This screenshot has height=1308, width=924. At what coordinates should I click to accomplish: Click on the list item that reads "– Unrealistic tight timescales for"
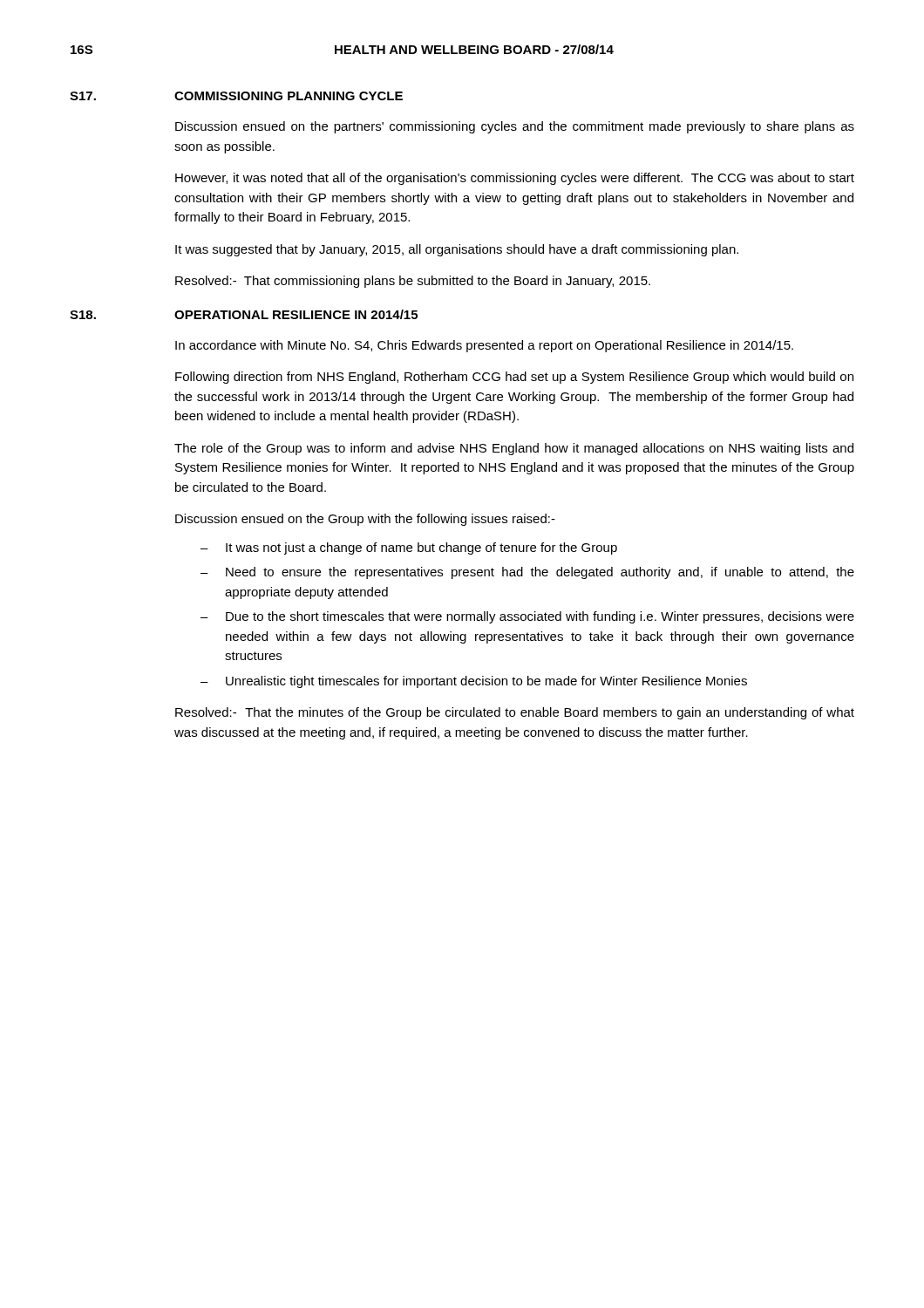point(474,681)
